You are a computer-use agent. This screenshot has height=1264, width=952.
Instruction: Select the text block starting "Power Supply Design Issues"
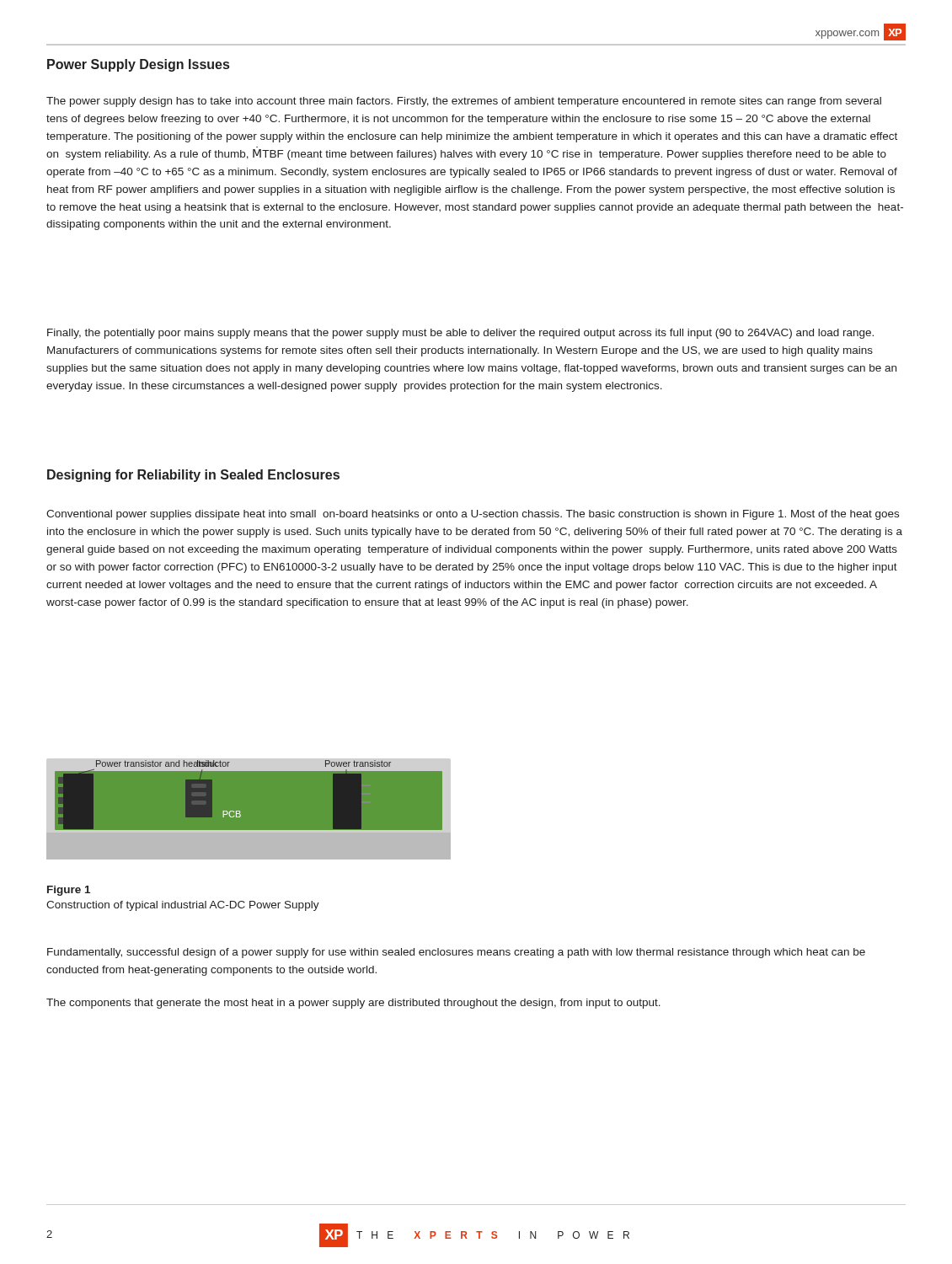pos(138,64)
